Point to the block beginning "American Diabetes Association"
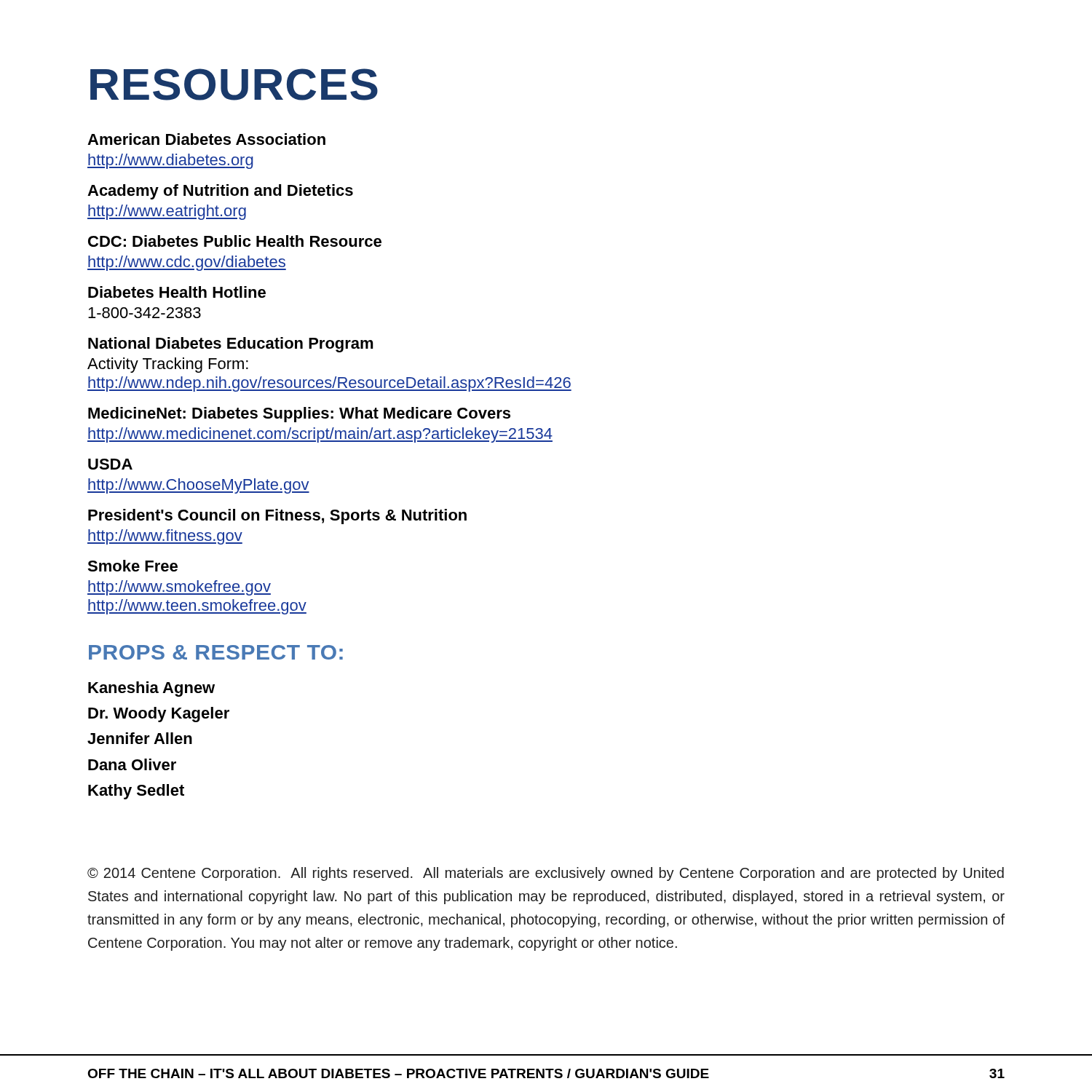The image size is (1092, 1092). tap(206, 139)
